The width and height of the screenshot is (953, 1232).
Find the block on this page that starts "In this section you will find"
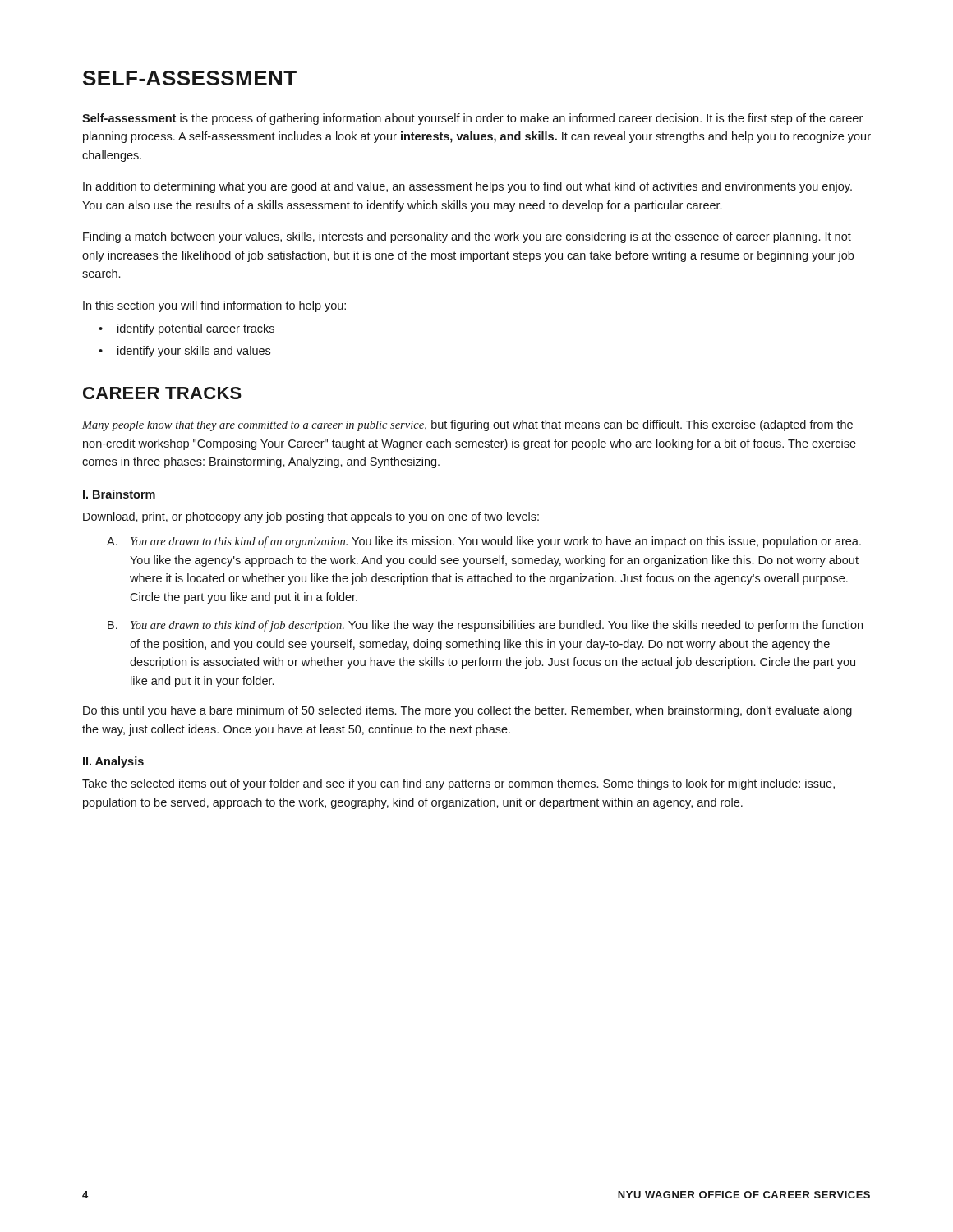(215, 305)
